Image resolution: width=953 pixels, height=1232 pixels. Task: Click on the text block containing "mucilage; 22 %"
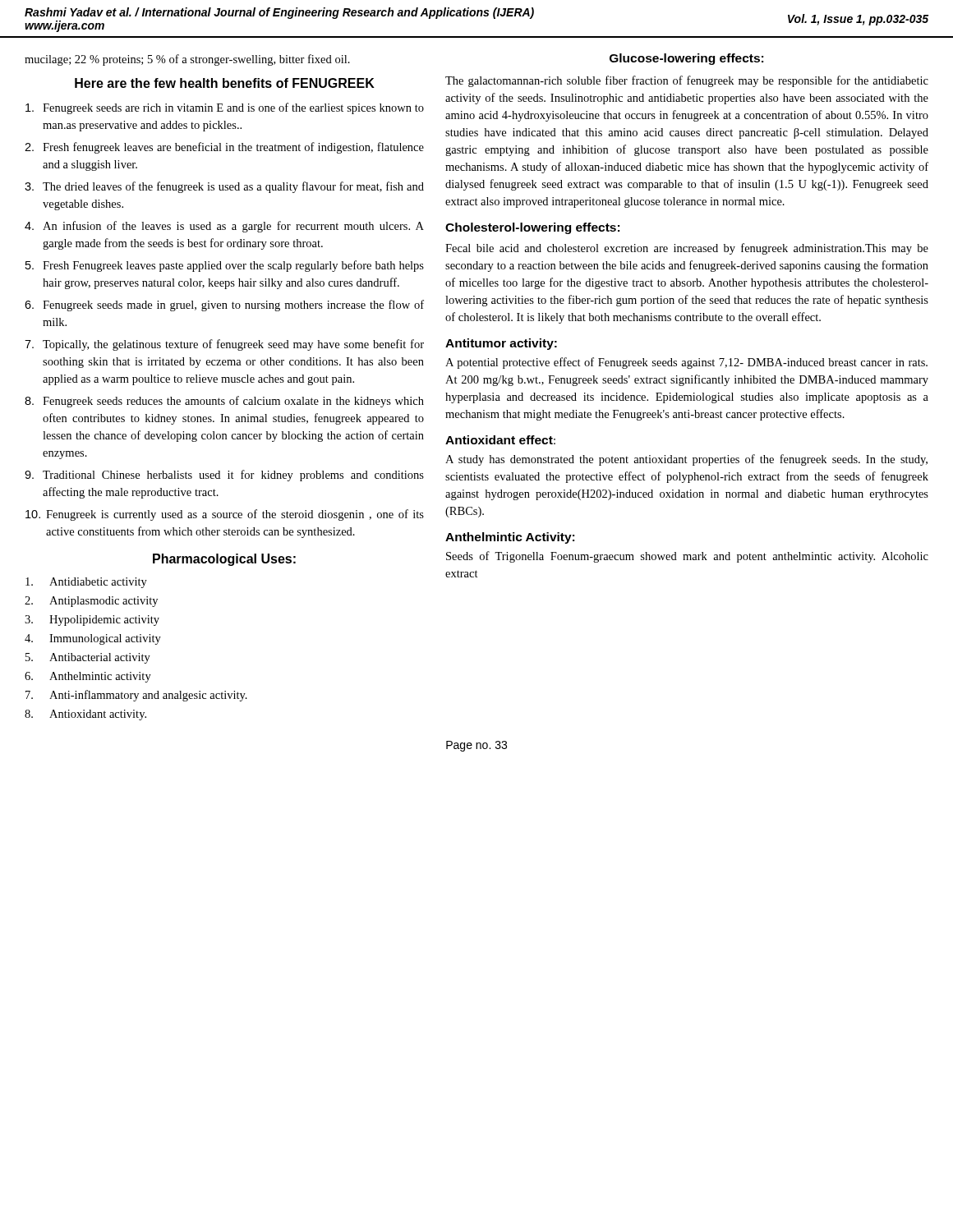188,59
